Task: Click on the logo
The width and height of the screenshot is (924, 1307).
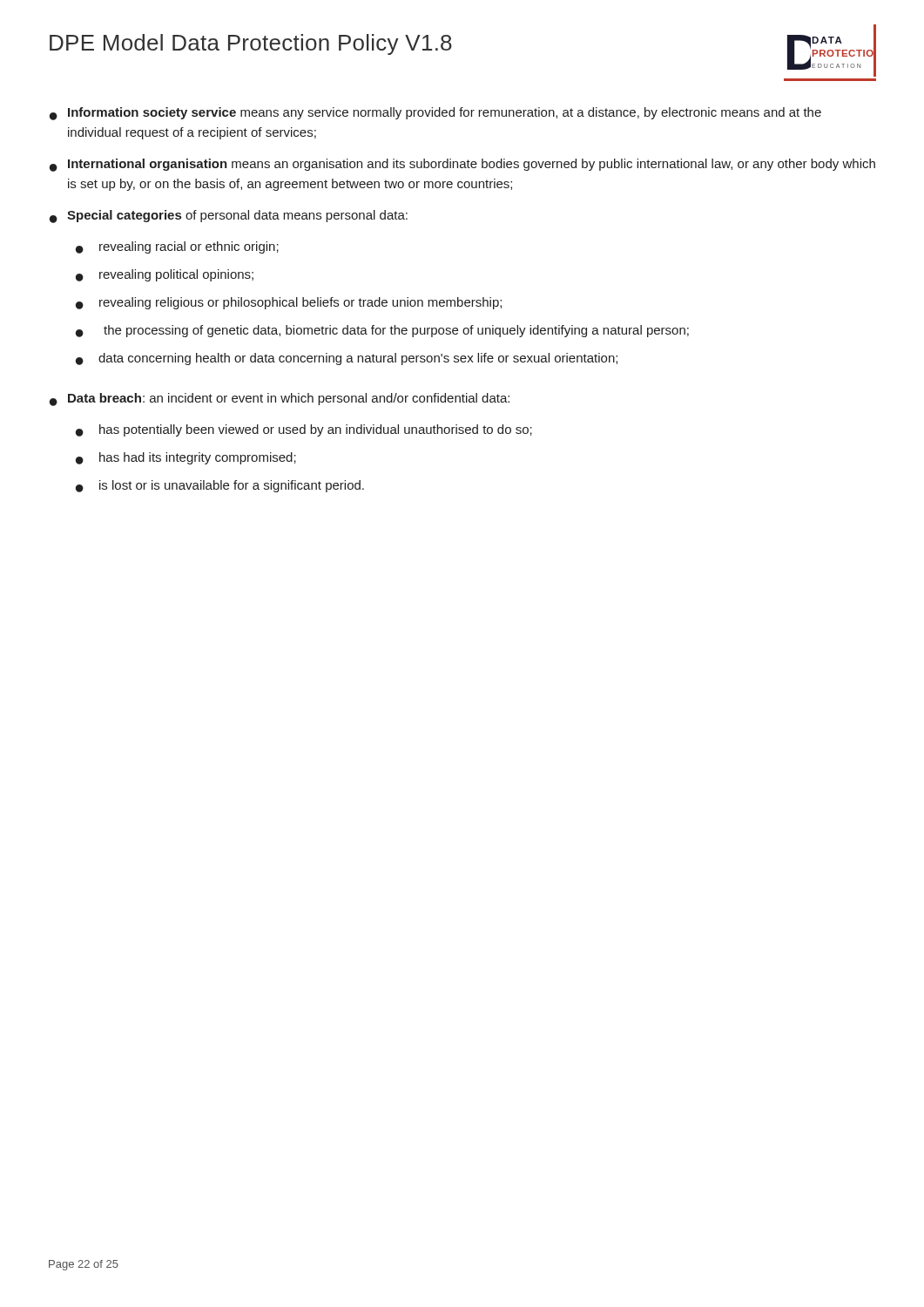Action: [x=829, y=55]
